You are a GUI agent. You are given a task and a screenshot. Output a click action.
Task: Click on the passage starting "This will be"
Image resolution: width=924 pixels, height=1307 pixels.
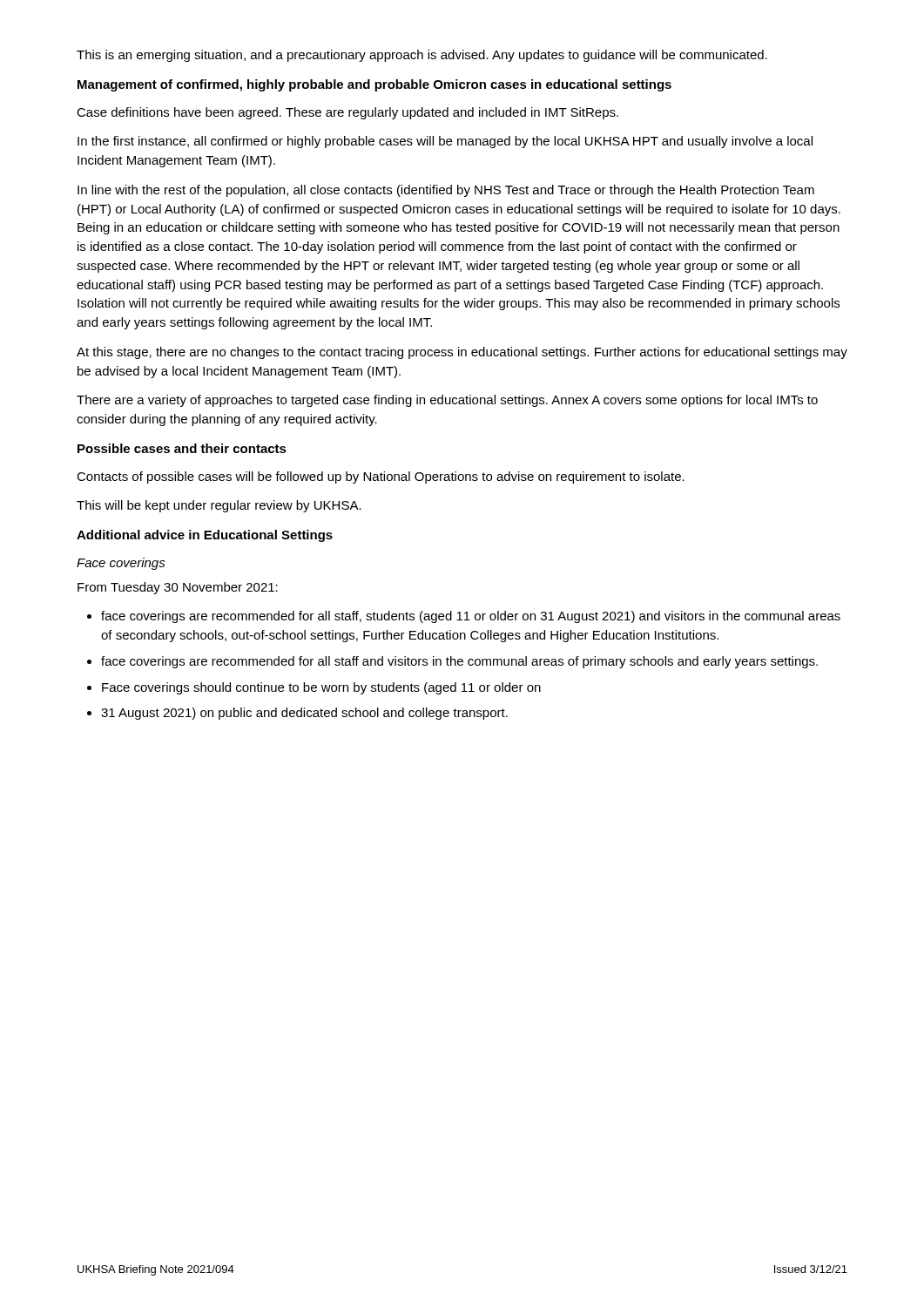click(219, 506)
